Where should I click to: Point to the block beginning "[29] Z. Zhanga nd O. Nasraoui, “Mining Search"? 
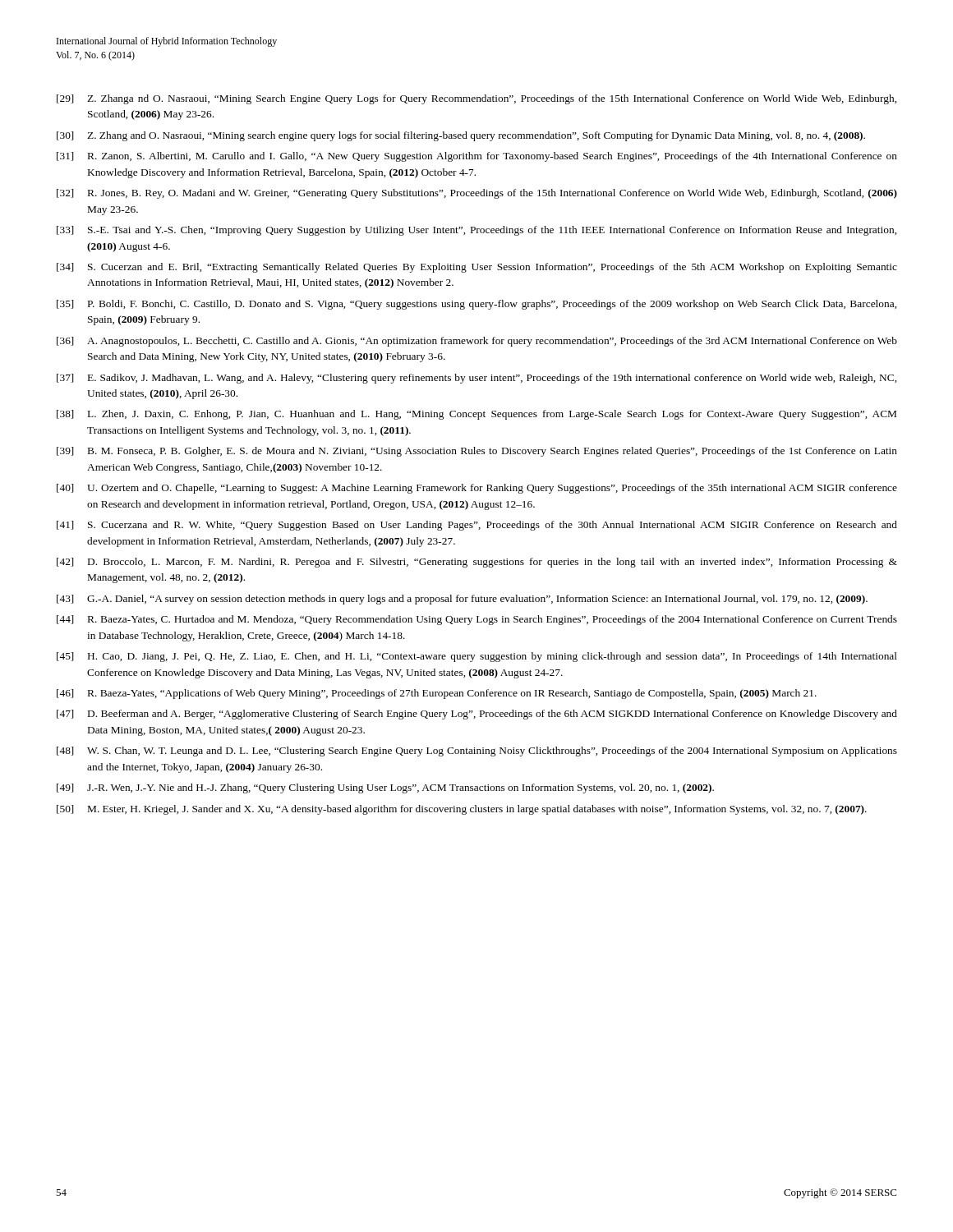pos(476,106)
